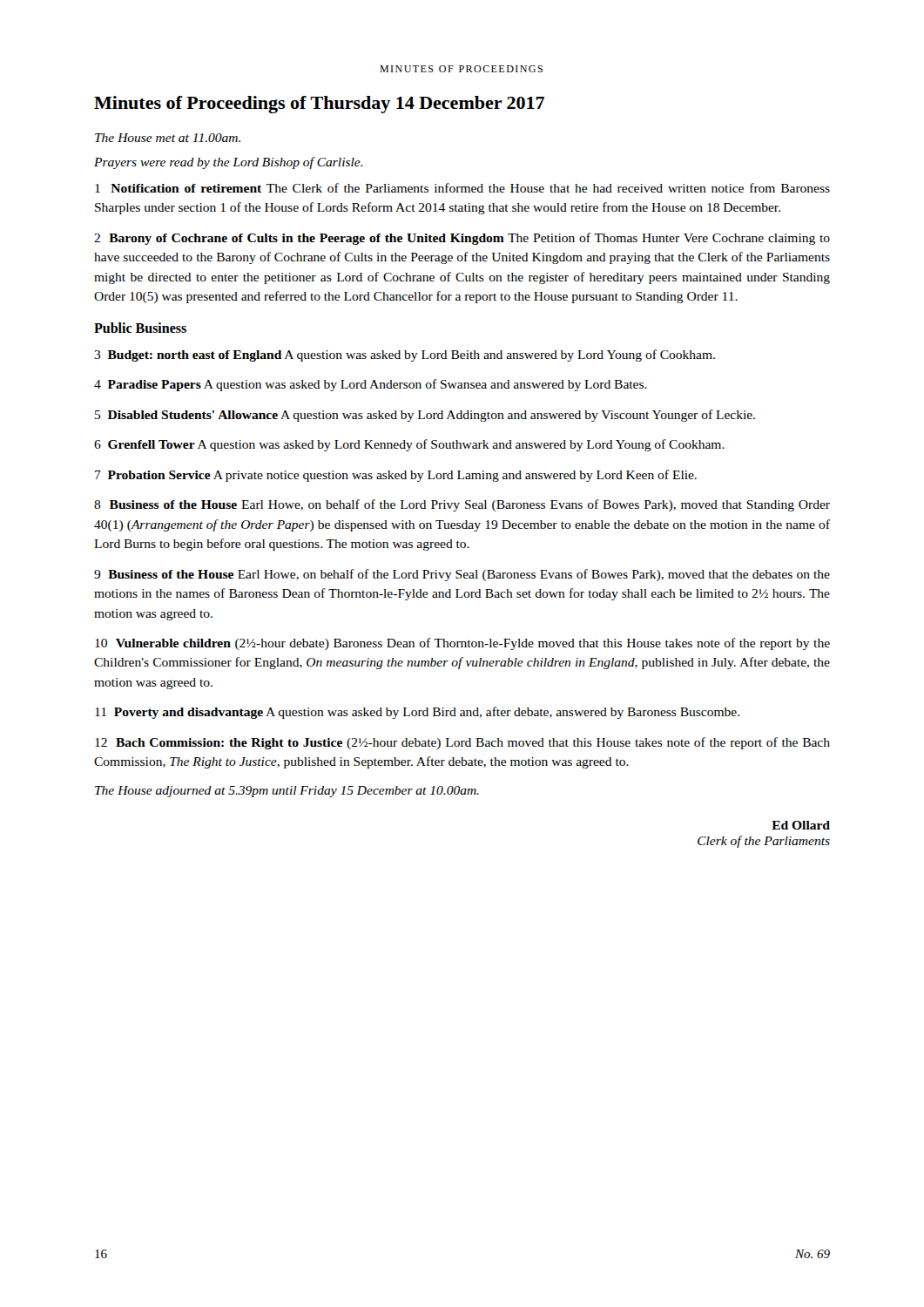Select the text starting "Prayers were read"
Viewport: 924px width, 1307px height.
click(229, 162)
